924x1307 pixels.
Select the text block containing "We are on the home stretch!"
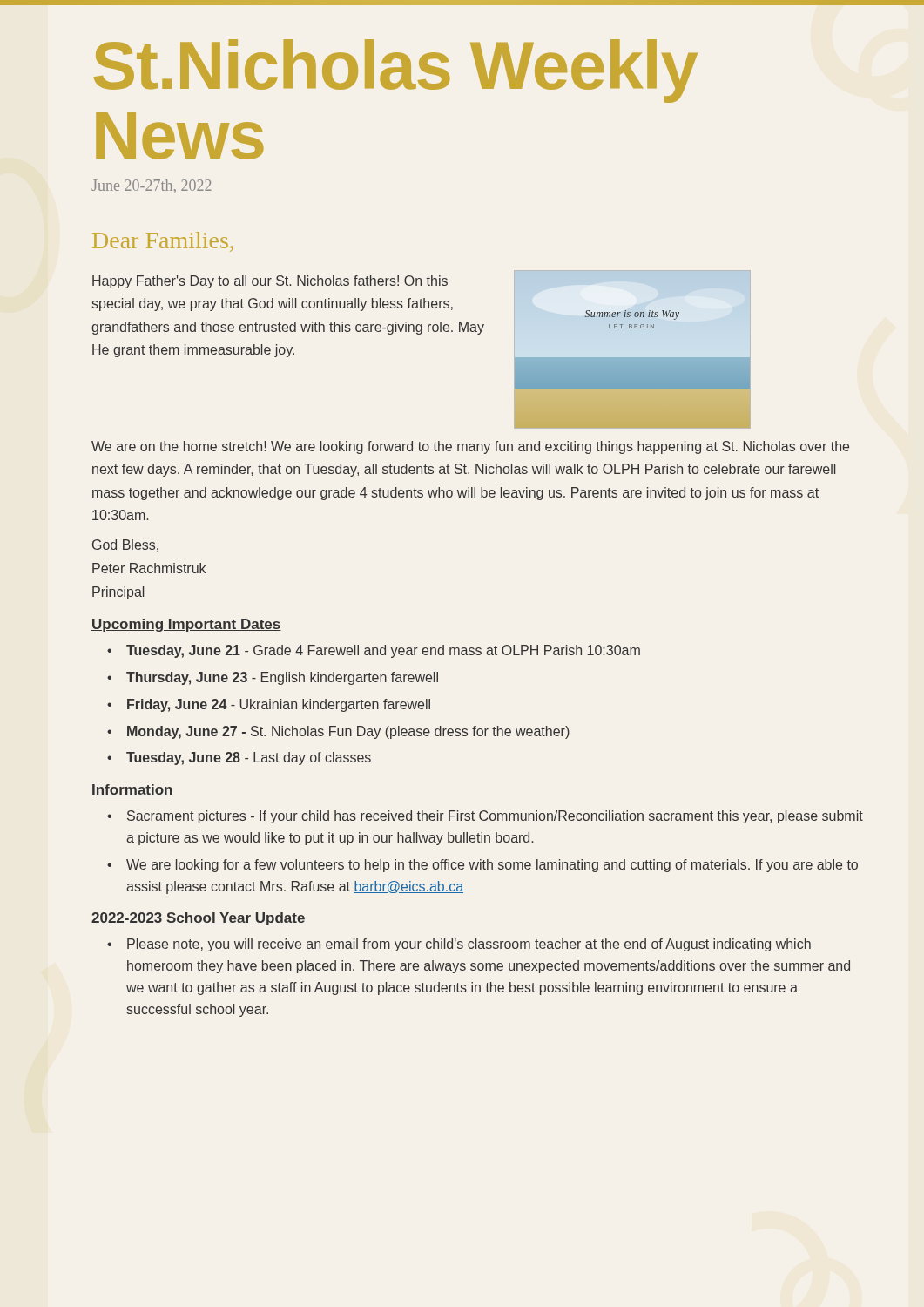tap(471, 481)
